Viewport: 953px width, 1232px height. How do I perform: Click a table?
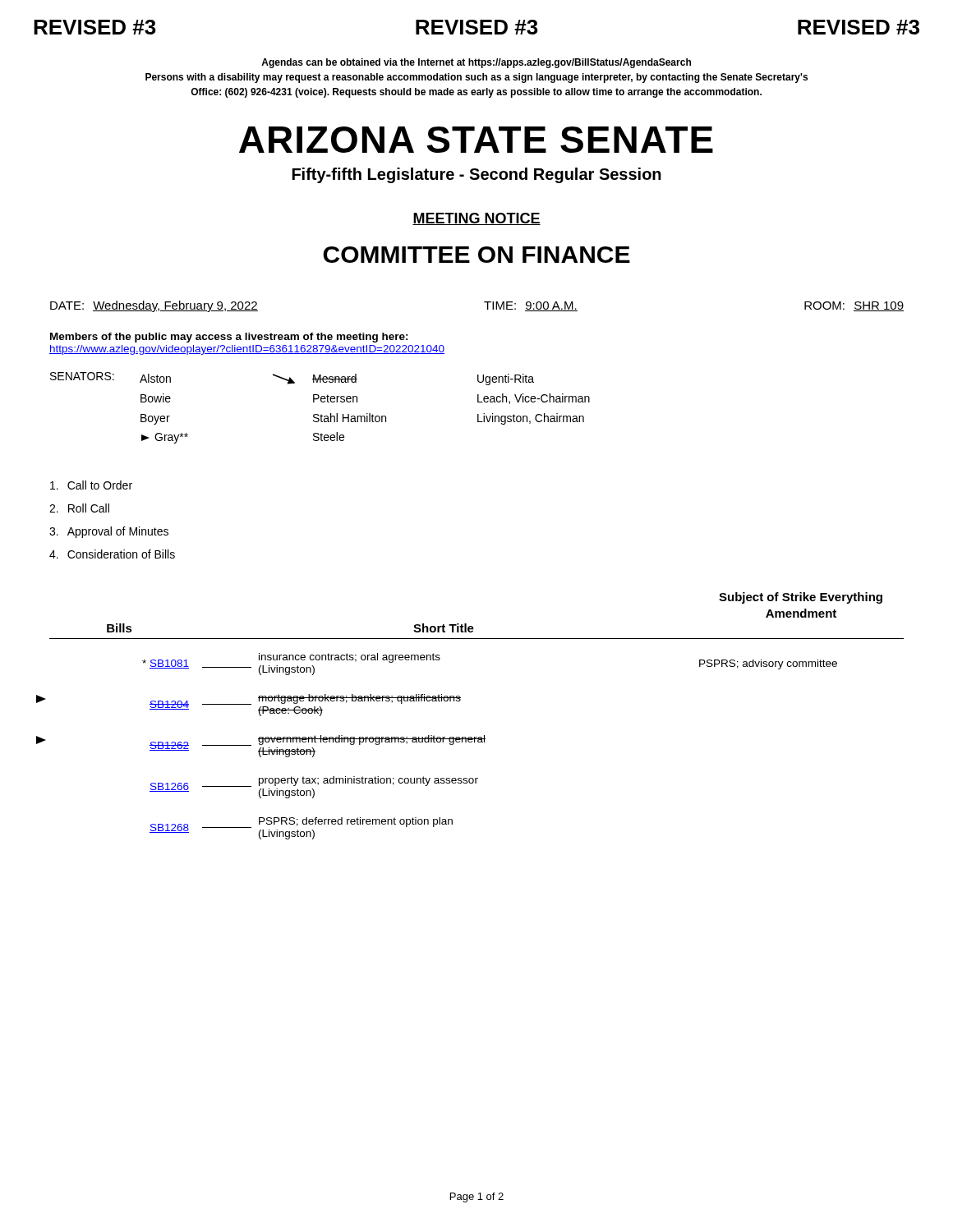(x=476, y=718)
